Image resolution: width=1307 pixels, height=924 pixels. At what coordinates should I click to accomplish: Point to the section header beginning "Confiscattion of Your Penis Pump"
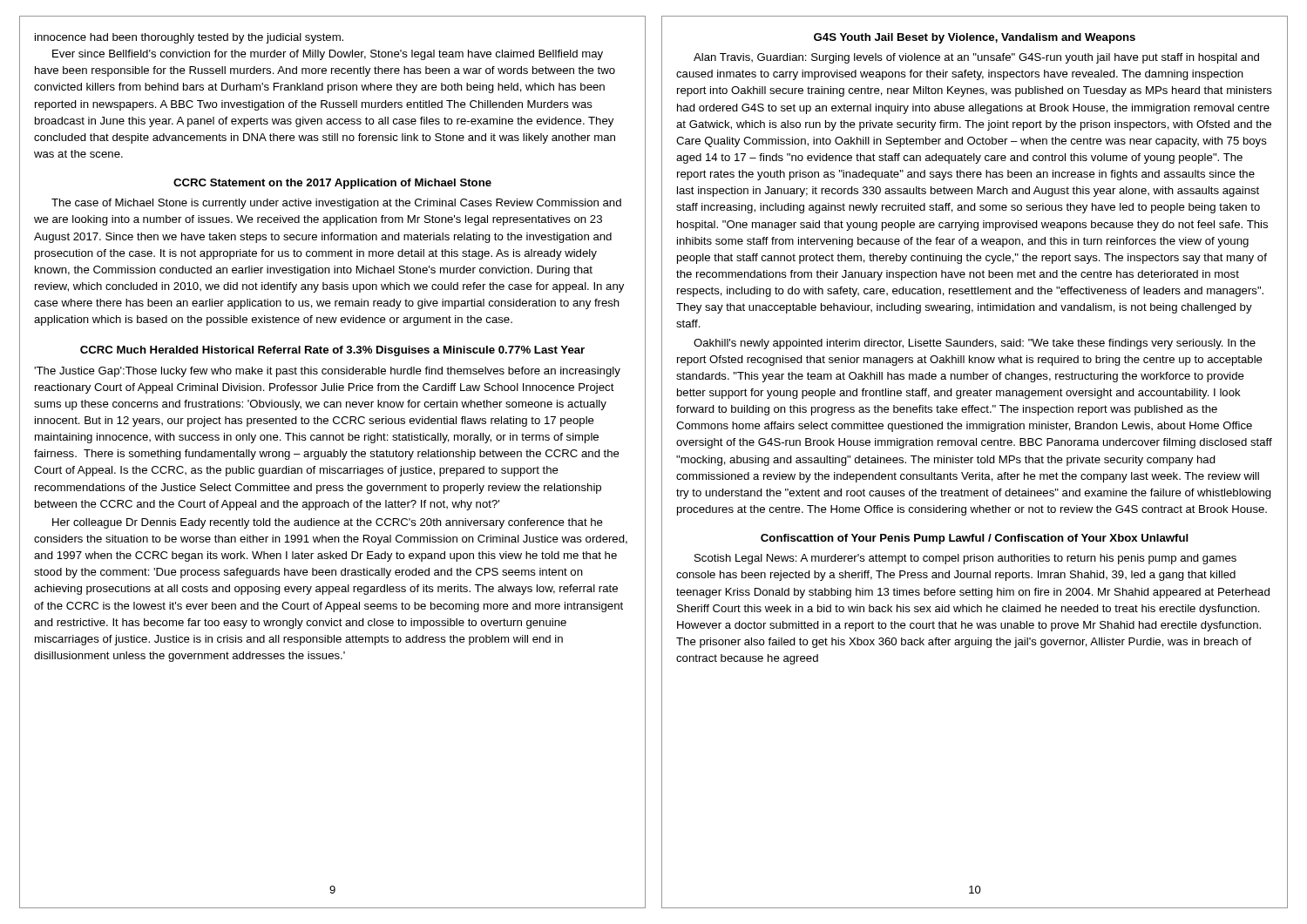975,538
